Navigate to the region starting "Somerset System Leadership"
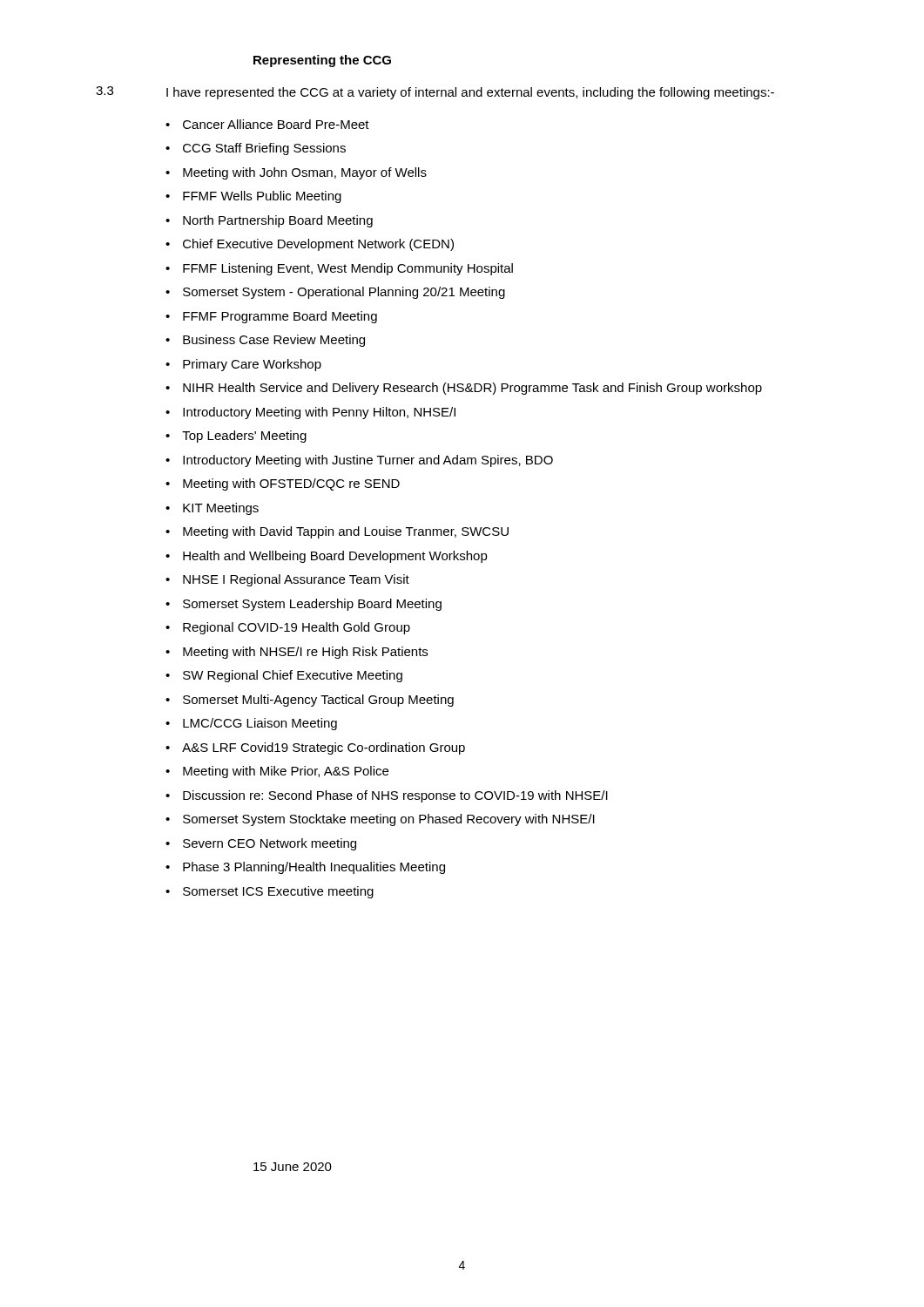The width and height of the screenshot is (924, 1307). [312, 603]
